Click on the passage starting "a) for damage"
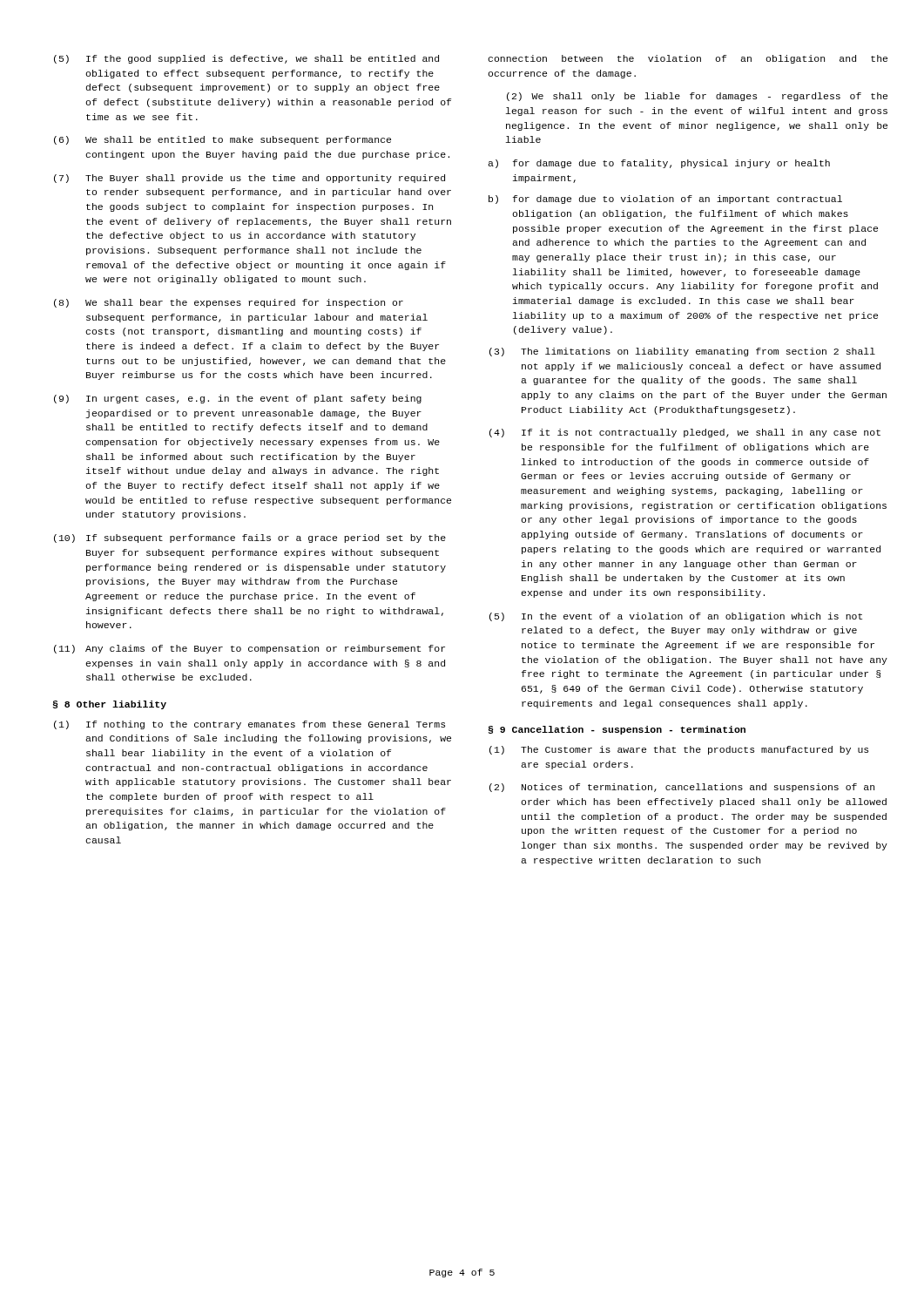Image resolution: width=924 pixels, height=1307 pixels. tap(688, 171)
